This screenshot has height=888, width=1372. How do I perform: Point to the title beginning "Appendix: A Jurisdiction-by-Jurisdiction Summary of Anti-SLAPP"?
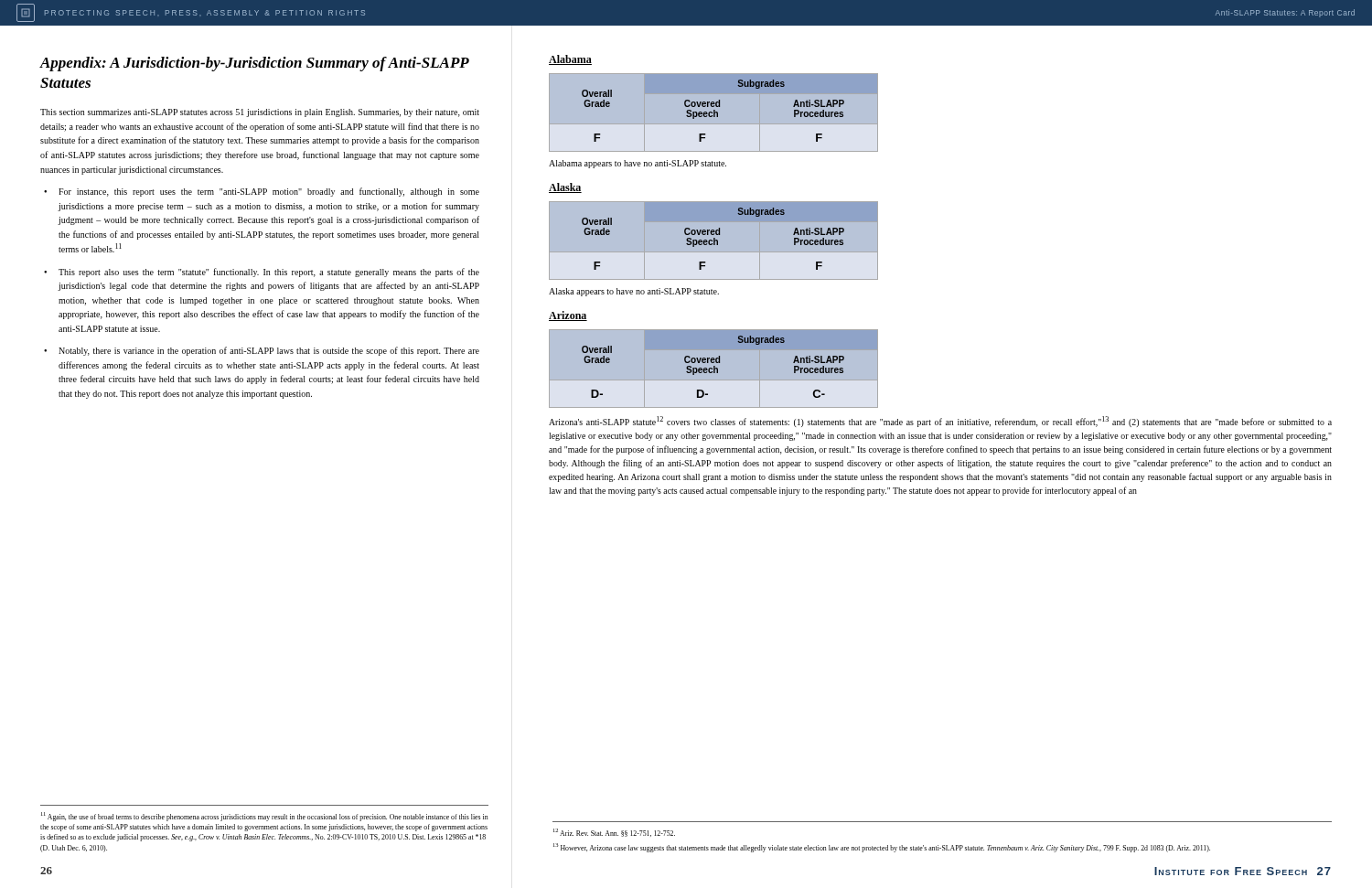pyautogui.click(x=254, y=73)
